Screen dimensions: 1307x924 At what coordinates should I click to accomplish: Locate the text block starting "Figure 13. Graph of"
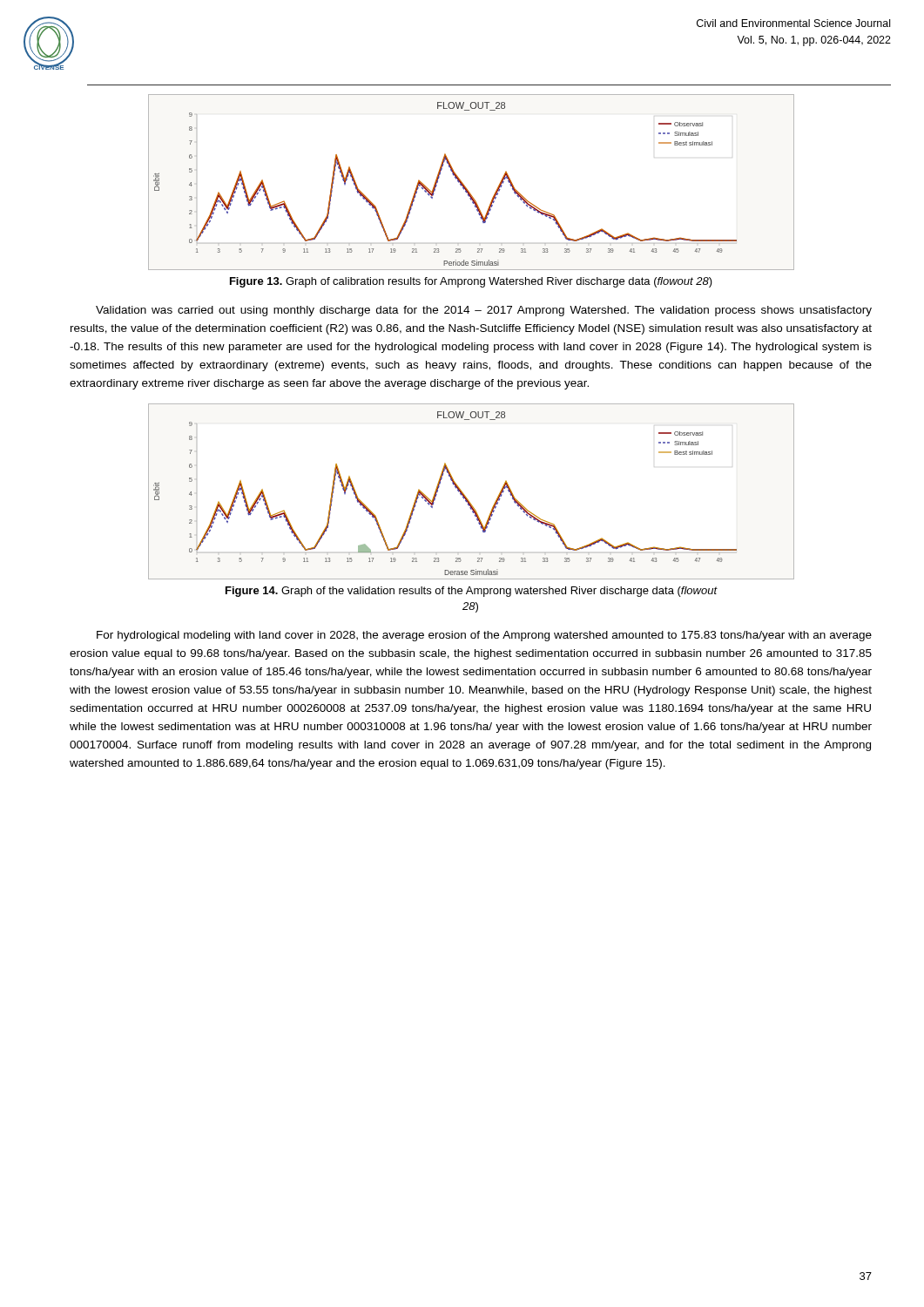coord(471,281)
